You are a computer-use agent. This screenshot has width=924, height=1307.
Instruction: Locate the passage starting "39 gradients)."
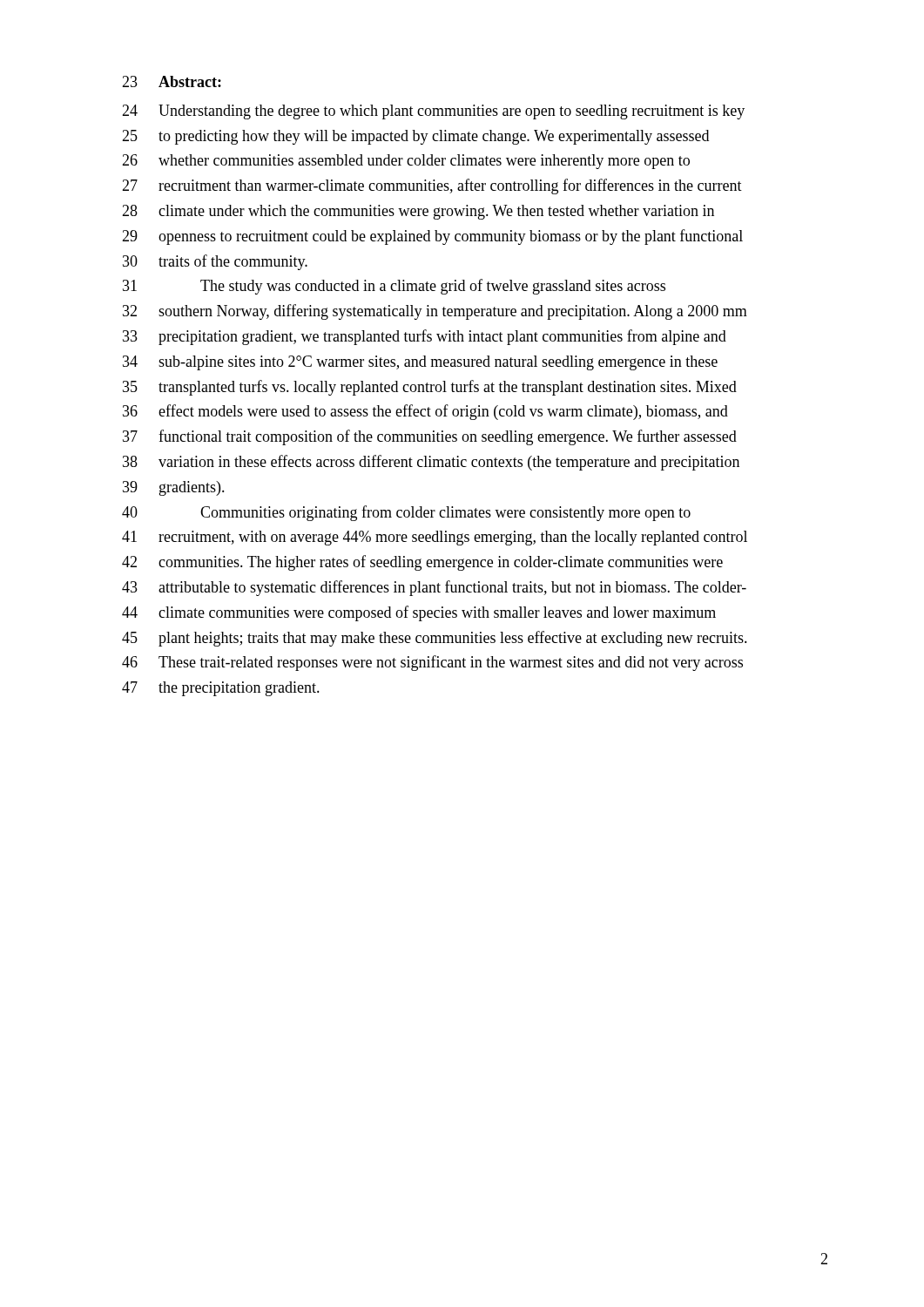(x=174, y=488)
